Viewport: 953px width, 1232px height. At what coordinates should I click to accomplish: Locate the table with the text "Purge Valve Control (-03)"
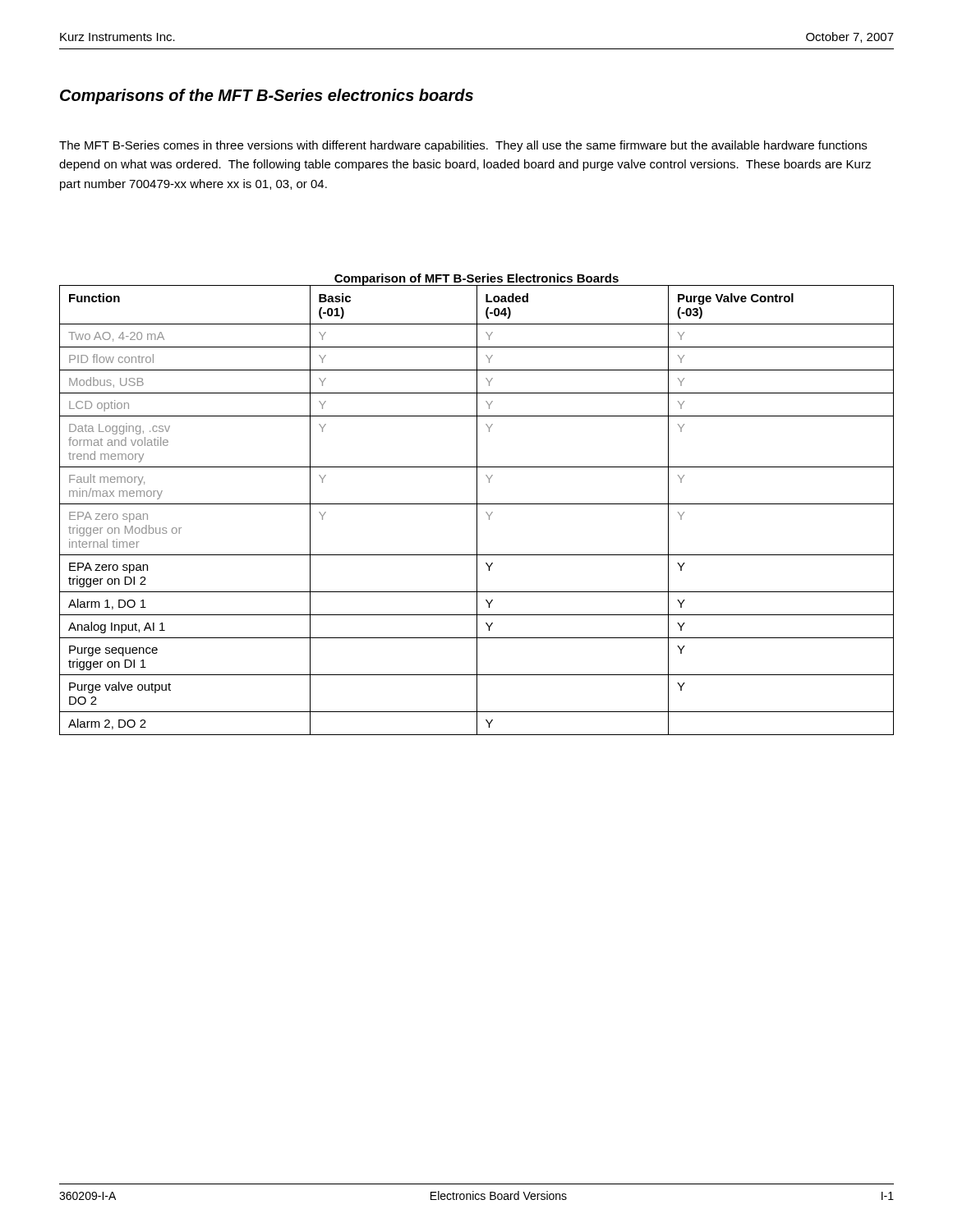click(x=476, y=510)
